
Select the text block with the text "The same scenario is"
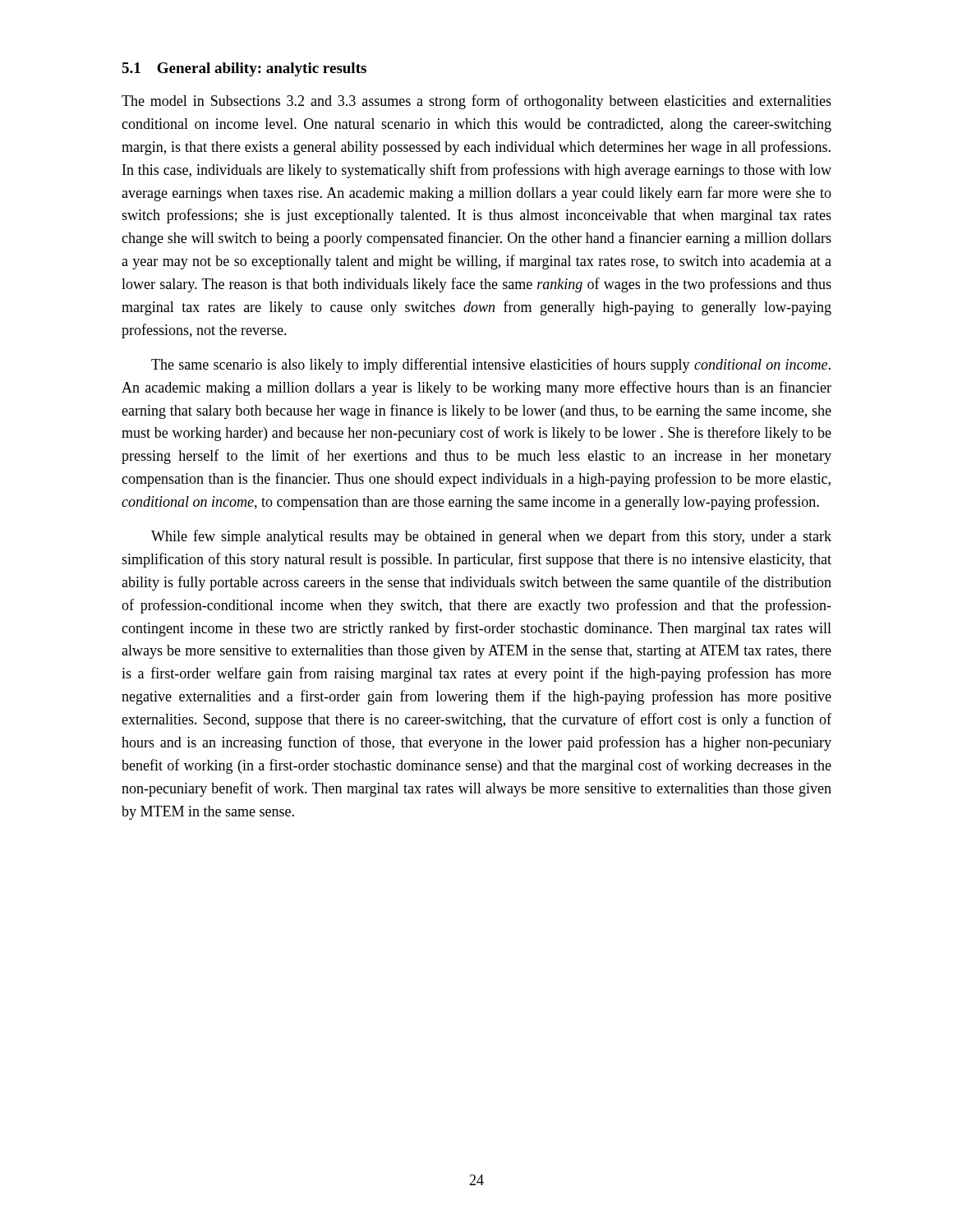pyautogui.click(x=476, y=433)
